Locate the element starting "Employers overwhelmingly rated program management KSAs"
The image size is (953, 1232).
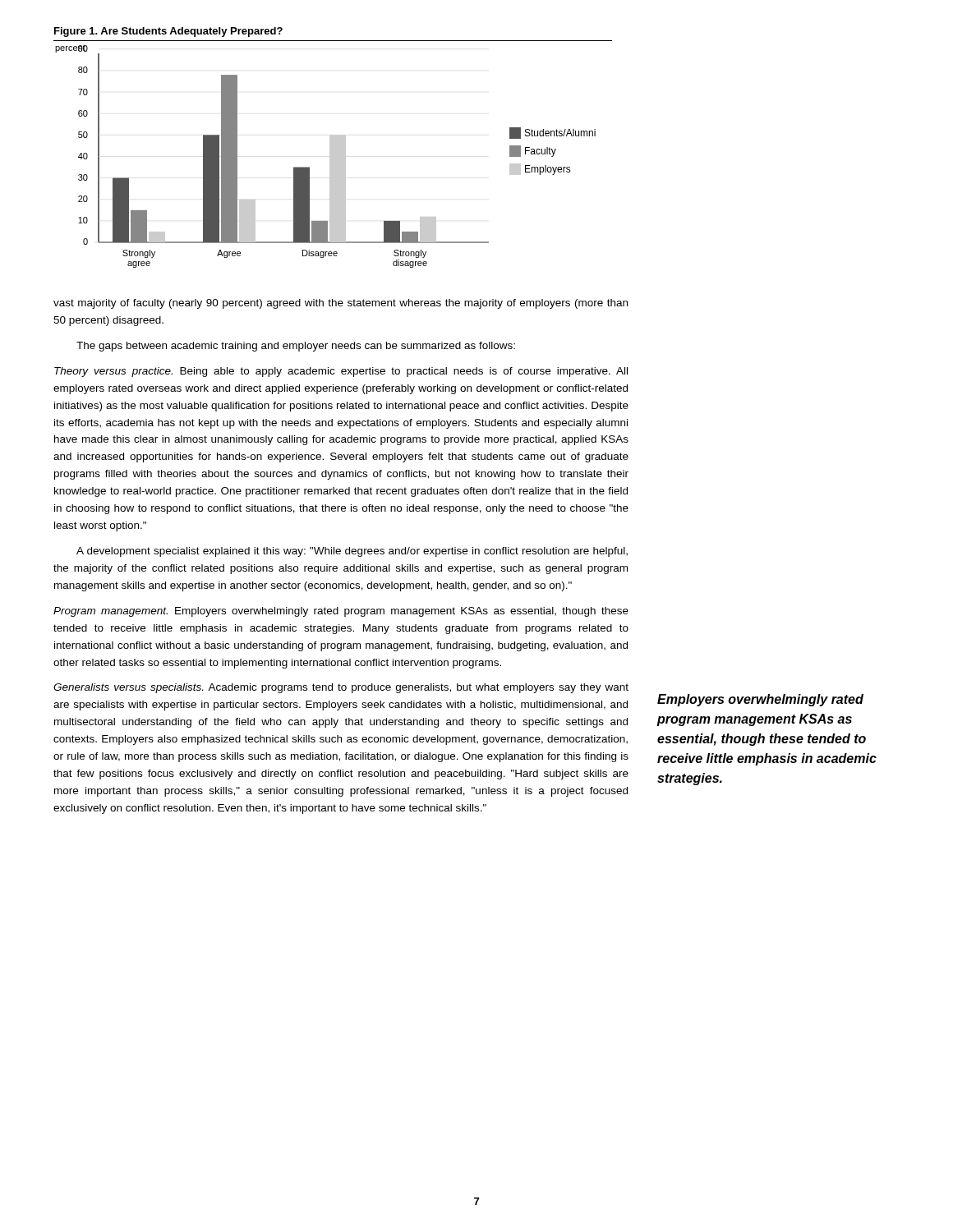click(x=767, y=739)
